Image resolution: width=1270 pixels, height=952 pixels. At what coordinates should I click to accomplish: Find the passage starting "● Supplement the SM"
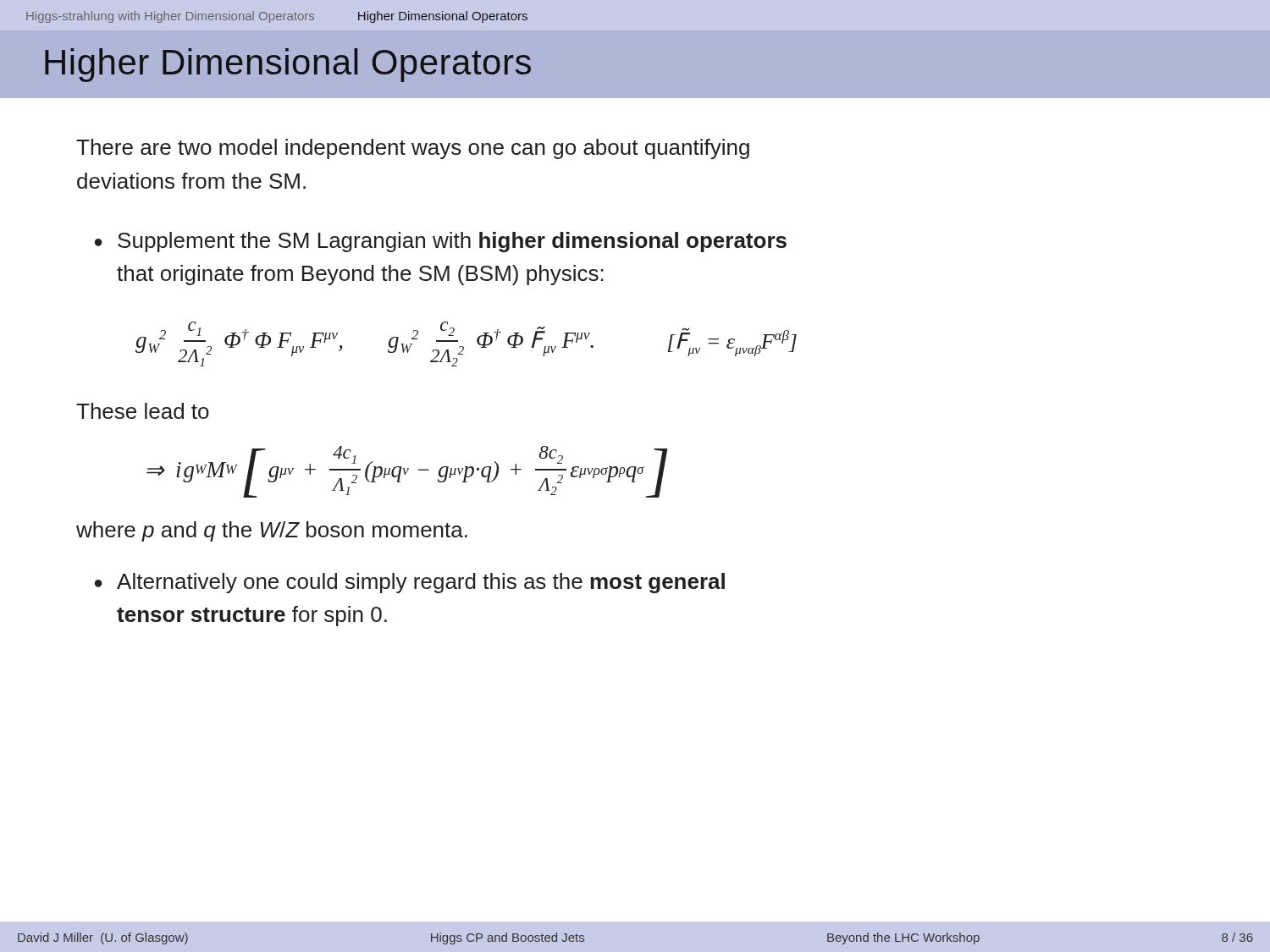click(440, 257)
